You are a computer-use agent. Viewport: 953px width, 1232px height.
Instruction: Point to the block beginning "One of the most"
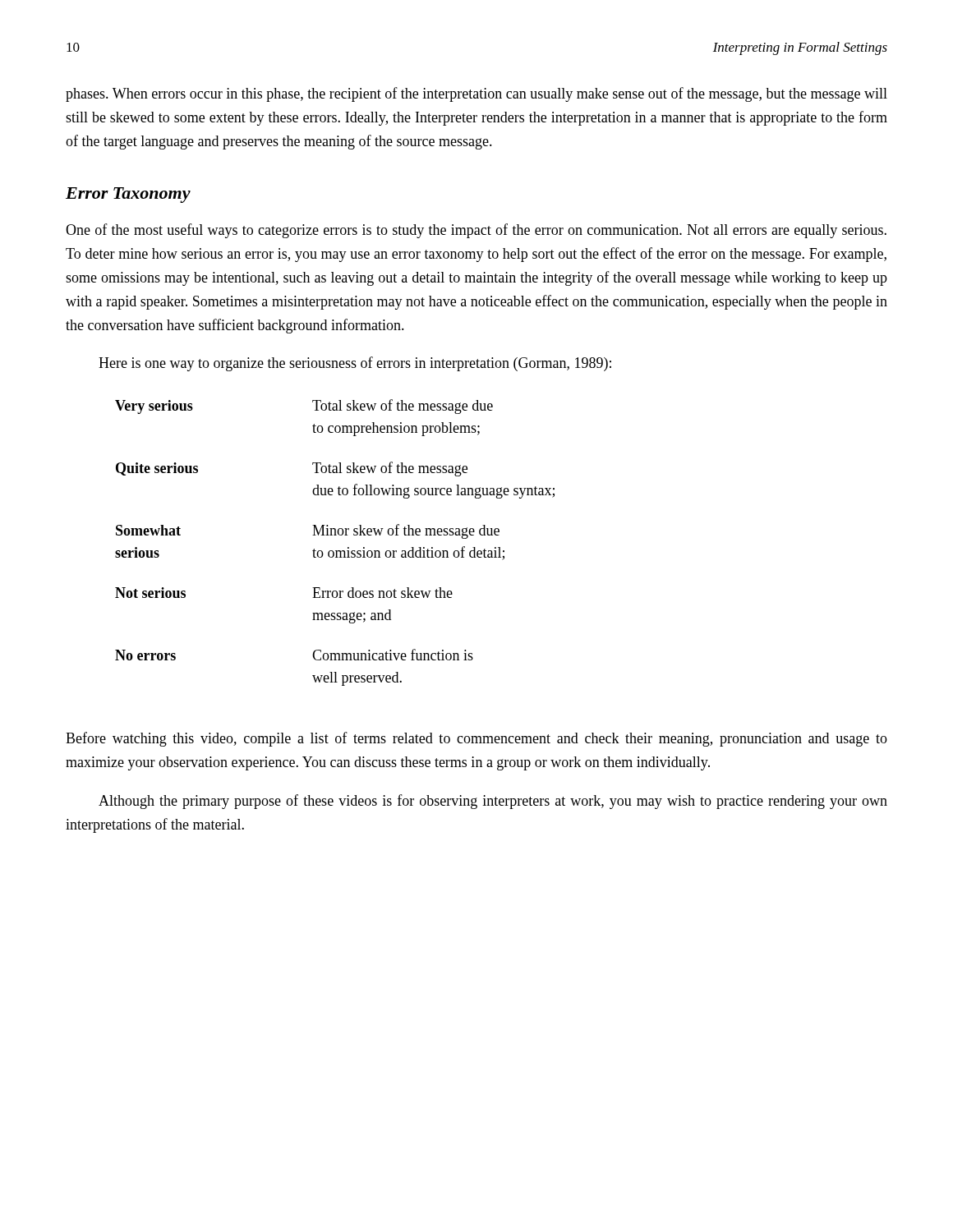point(476,278)
